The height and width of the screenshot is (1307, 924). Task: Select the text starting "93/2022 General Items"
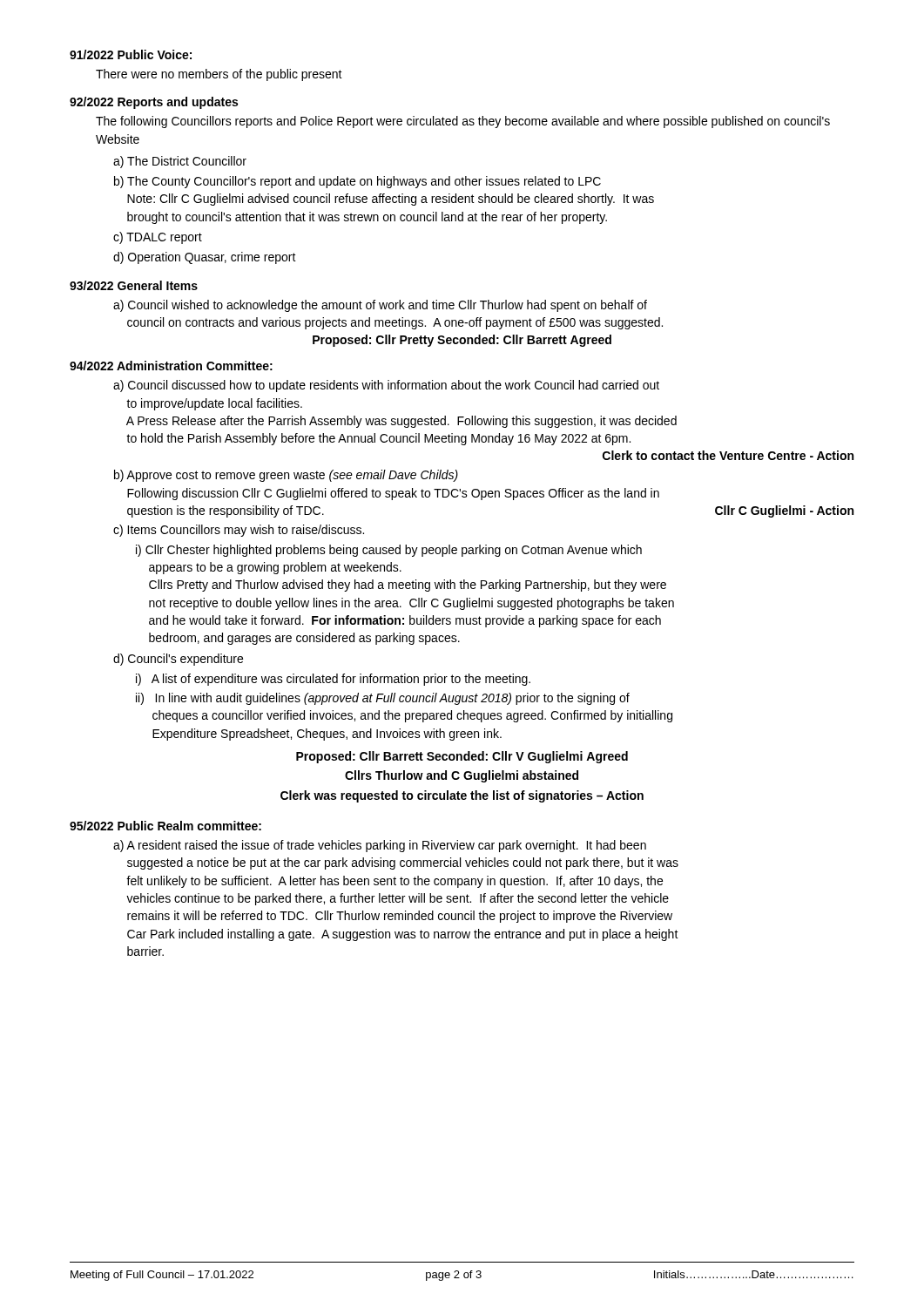tap(134, 286)
